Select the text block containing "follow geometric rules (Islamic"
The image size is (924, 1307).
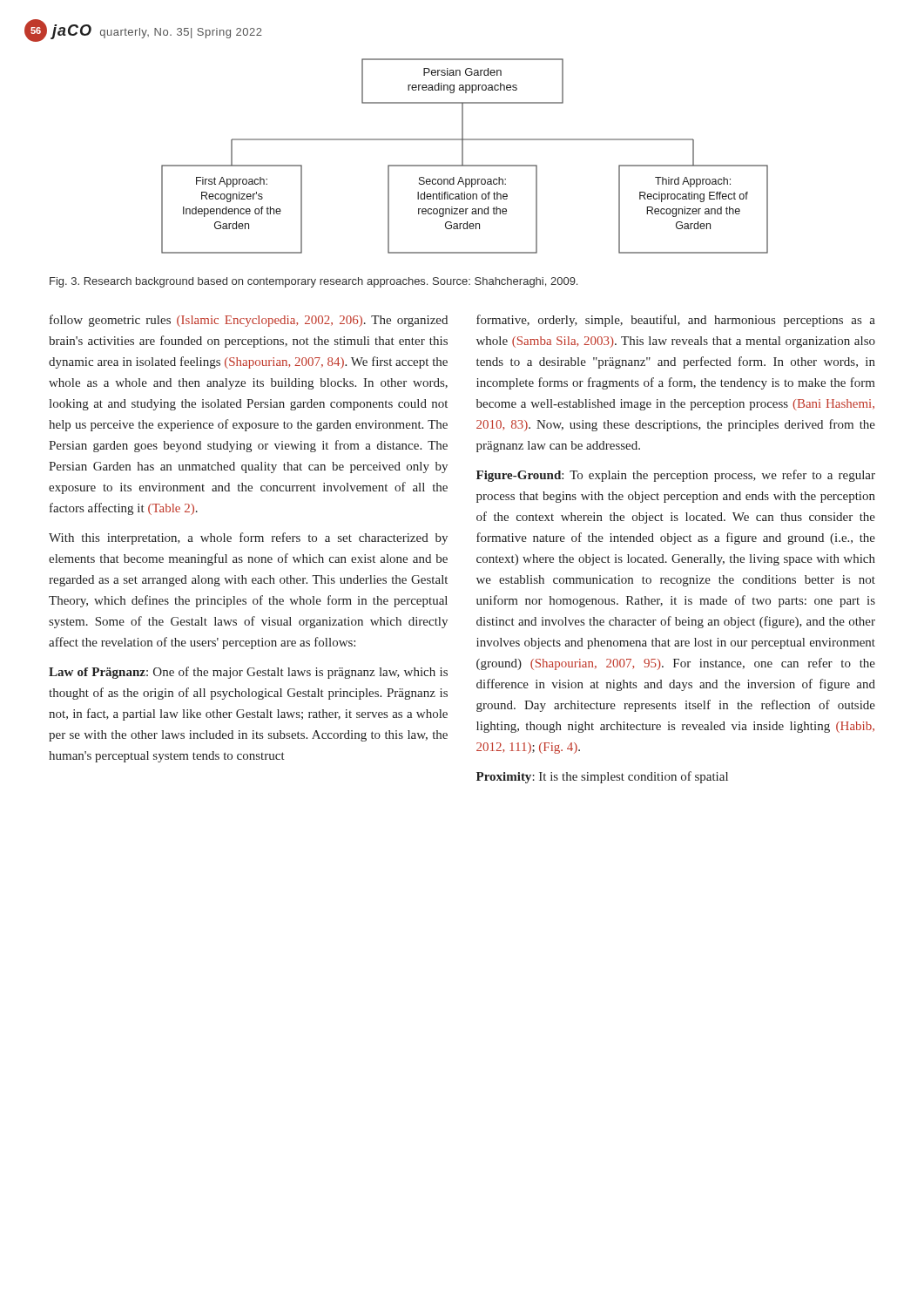[248, 538]
